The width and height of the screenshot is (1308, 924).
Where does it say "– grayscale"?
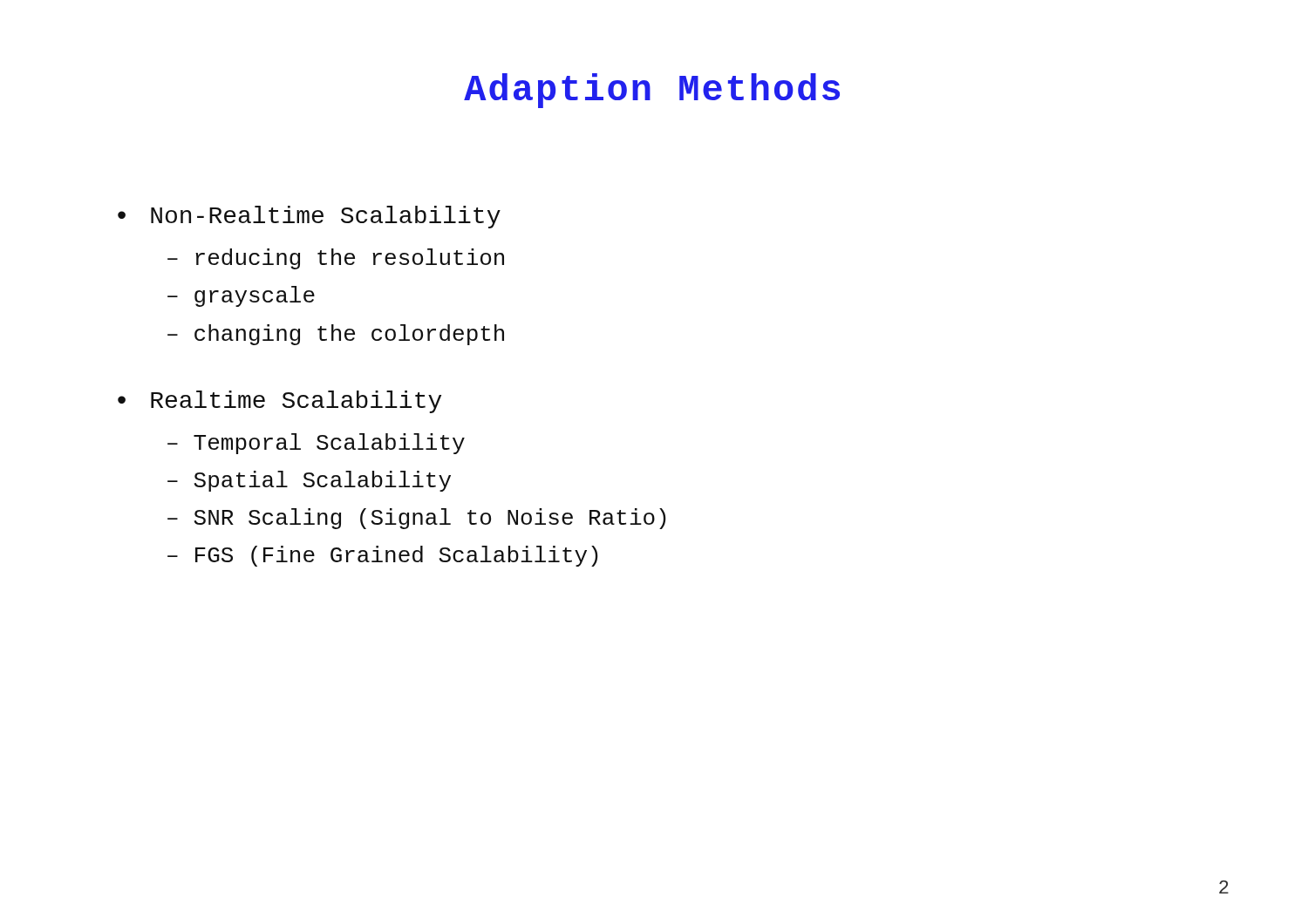tap(241, 297)
